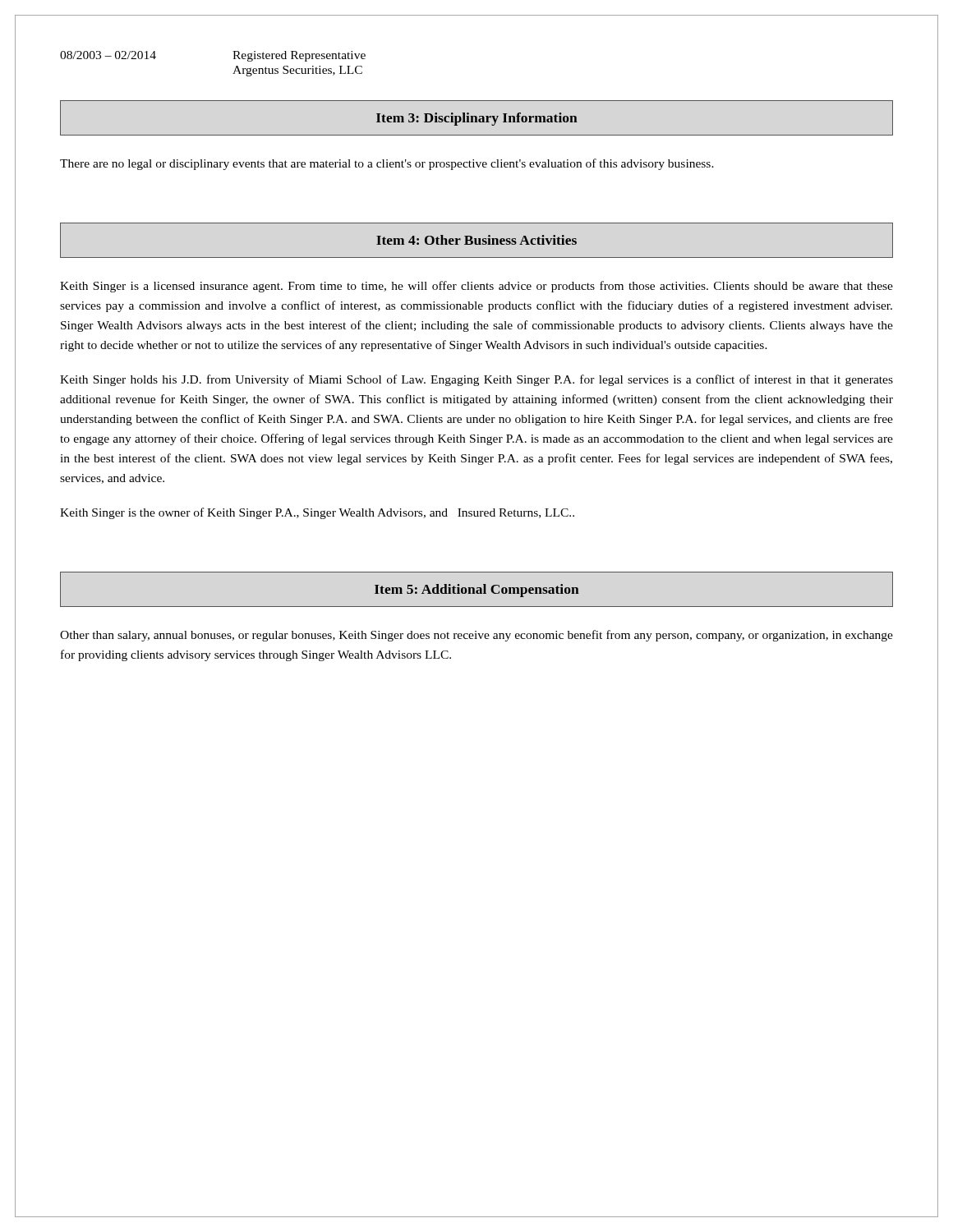Find the text block that reads "08/2003 – 02/2014"

tap(95, 56)
